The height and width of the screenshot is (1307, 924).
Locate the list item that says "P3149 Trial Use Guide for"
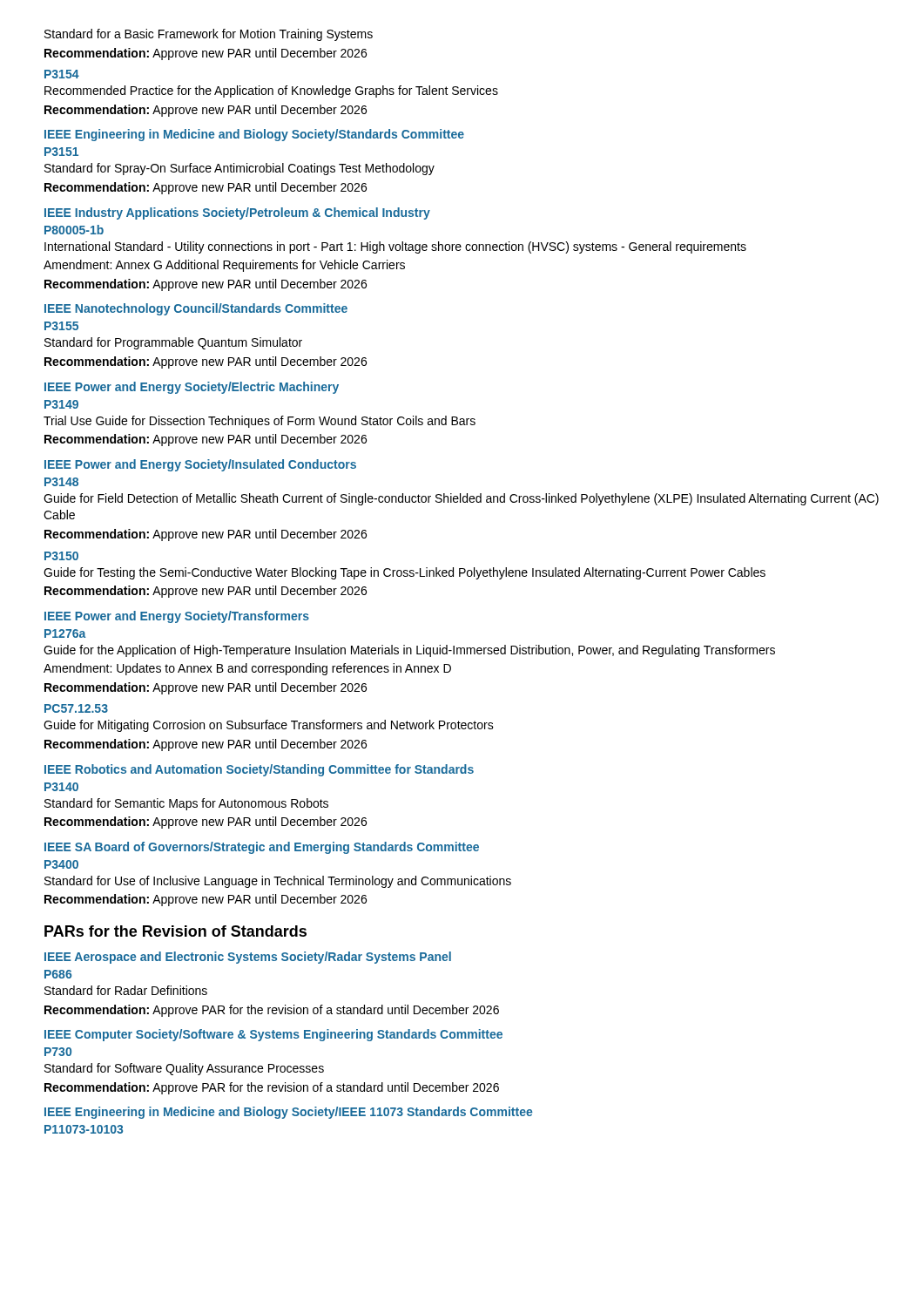462,423
